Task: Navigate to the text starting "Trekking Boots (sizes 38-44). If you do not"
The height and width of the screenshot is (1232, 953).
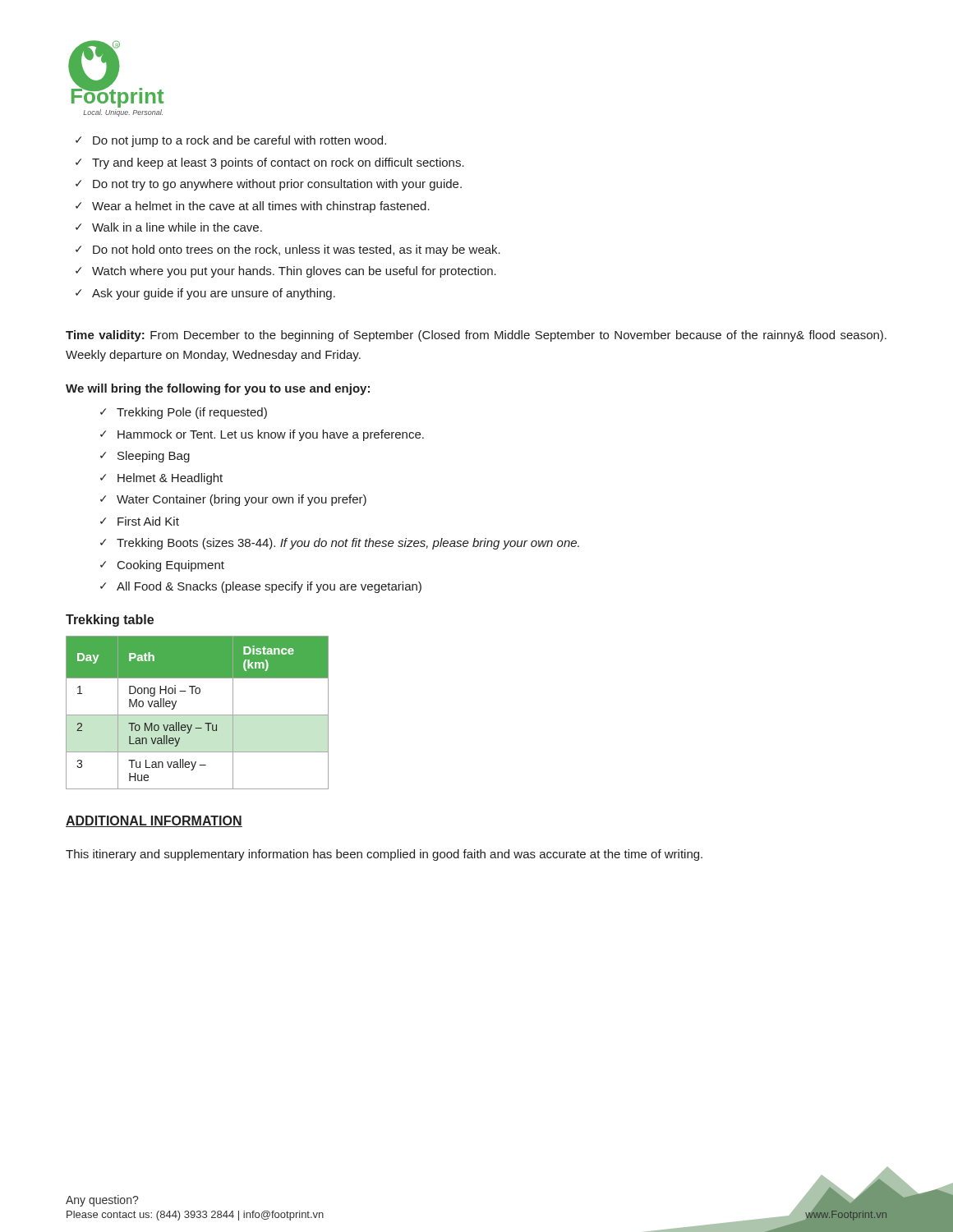Action: 349,543
